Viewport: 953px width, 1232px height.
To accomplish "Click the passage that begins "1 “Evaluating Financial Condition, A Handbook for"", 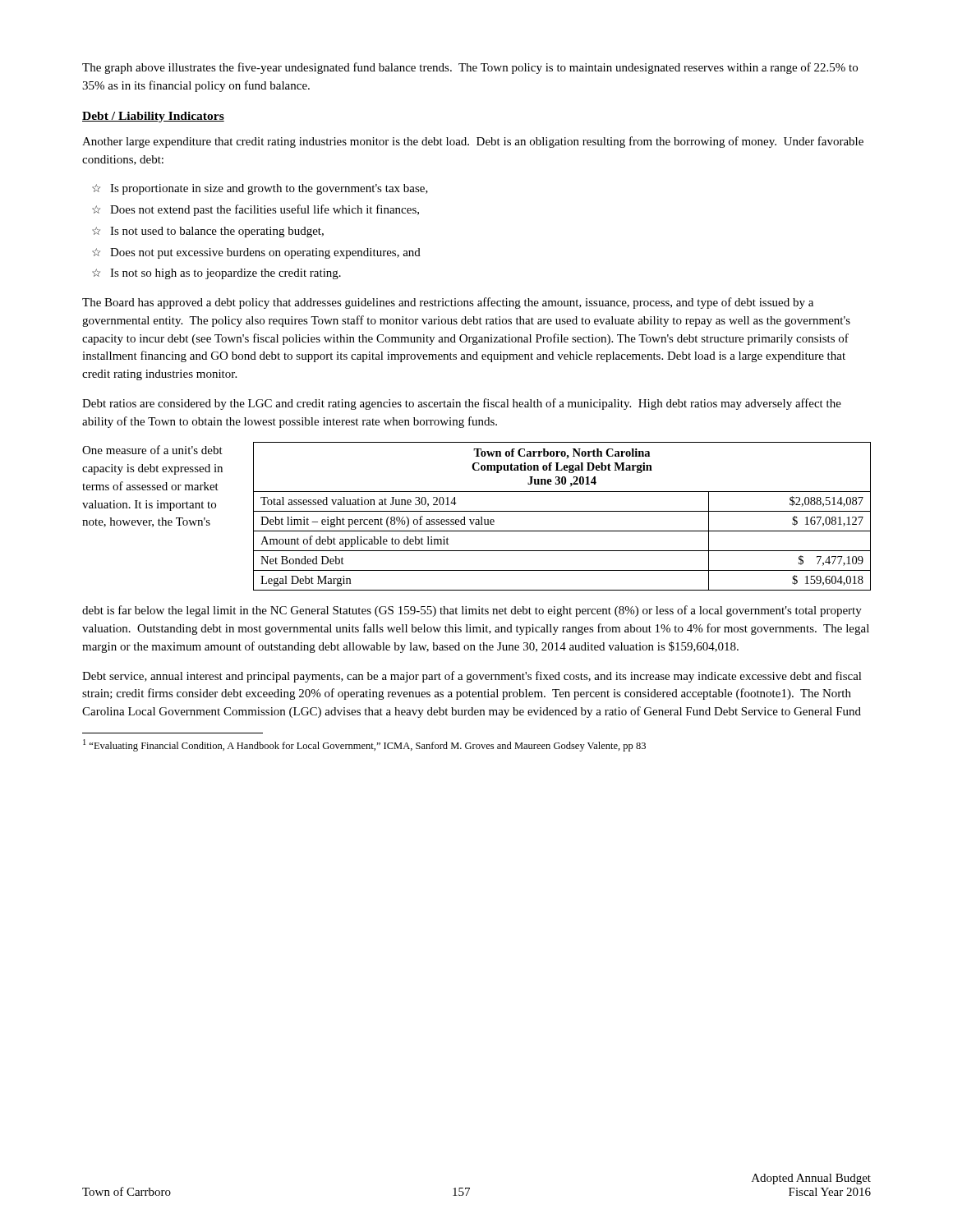I will pos(476,745).
